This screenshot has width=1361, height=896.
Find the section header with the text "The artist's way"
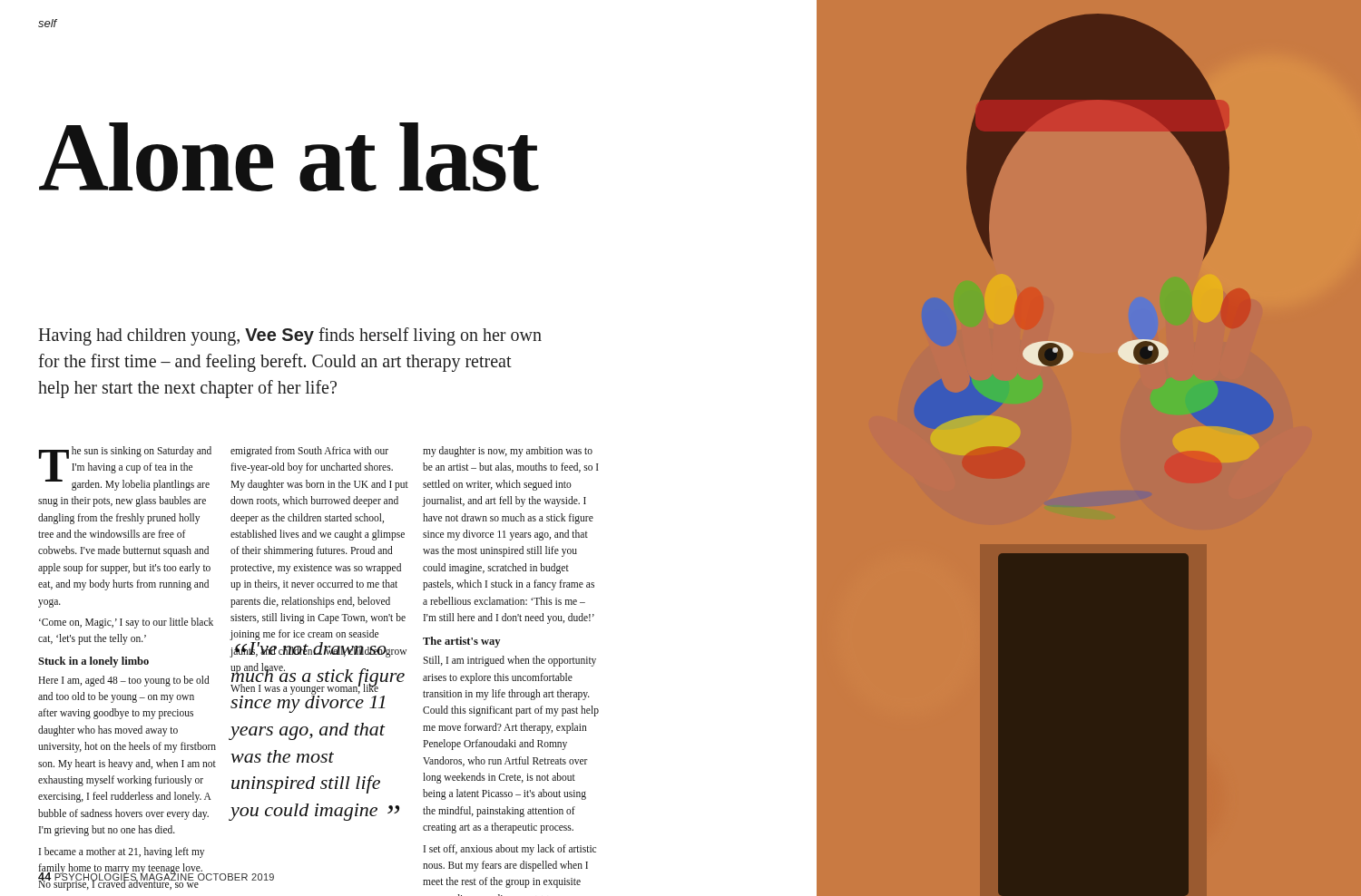click(462, 641)
